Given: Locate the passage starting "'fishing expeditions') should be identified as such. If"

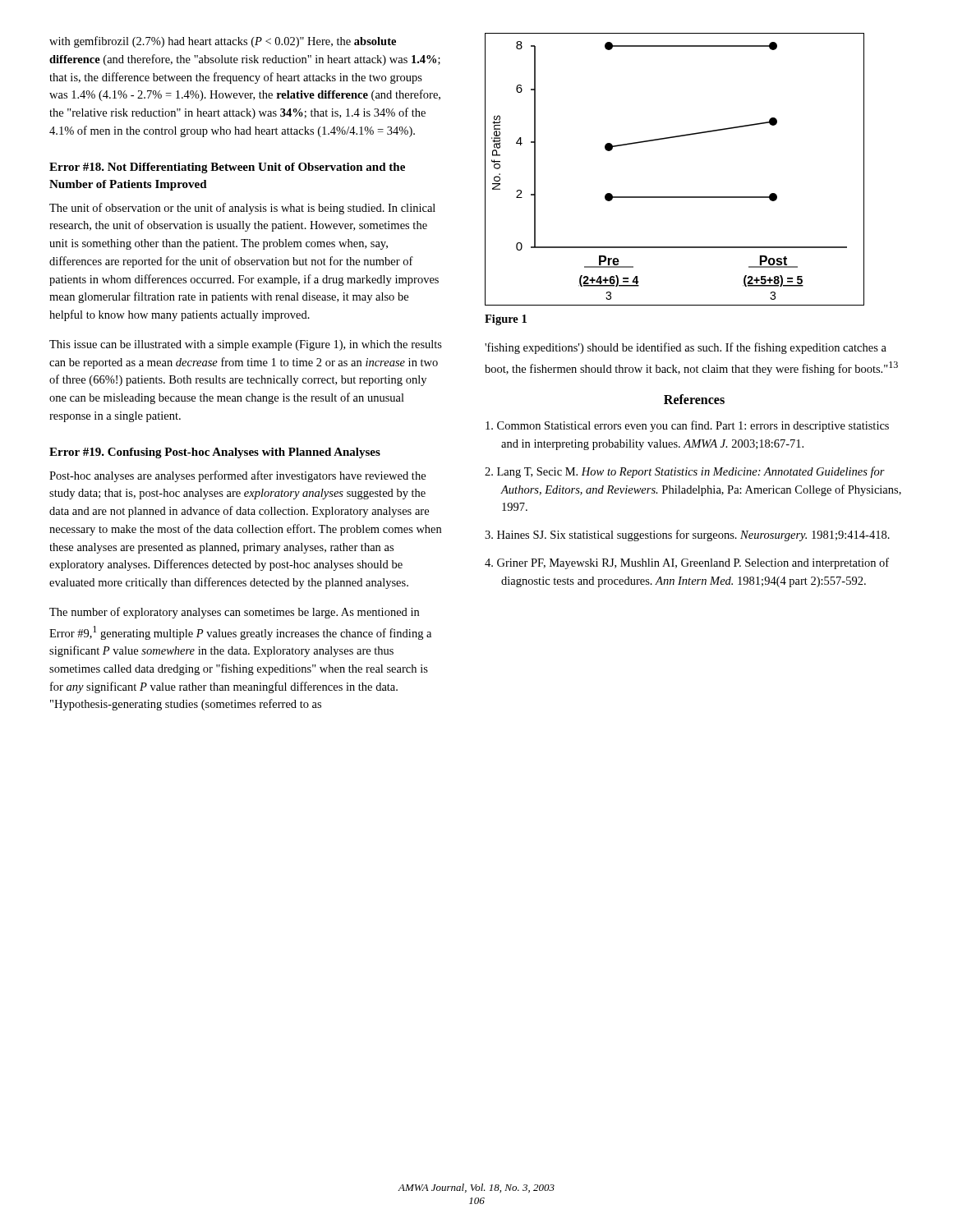Looking at the screenshot, I should point(691,358).
